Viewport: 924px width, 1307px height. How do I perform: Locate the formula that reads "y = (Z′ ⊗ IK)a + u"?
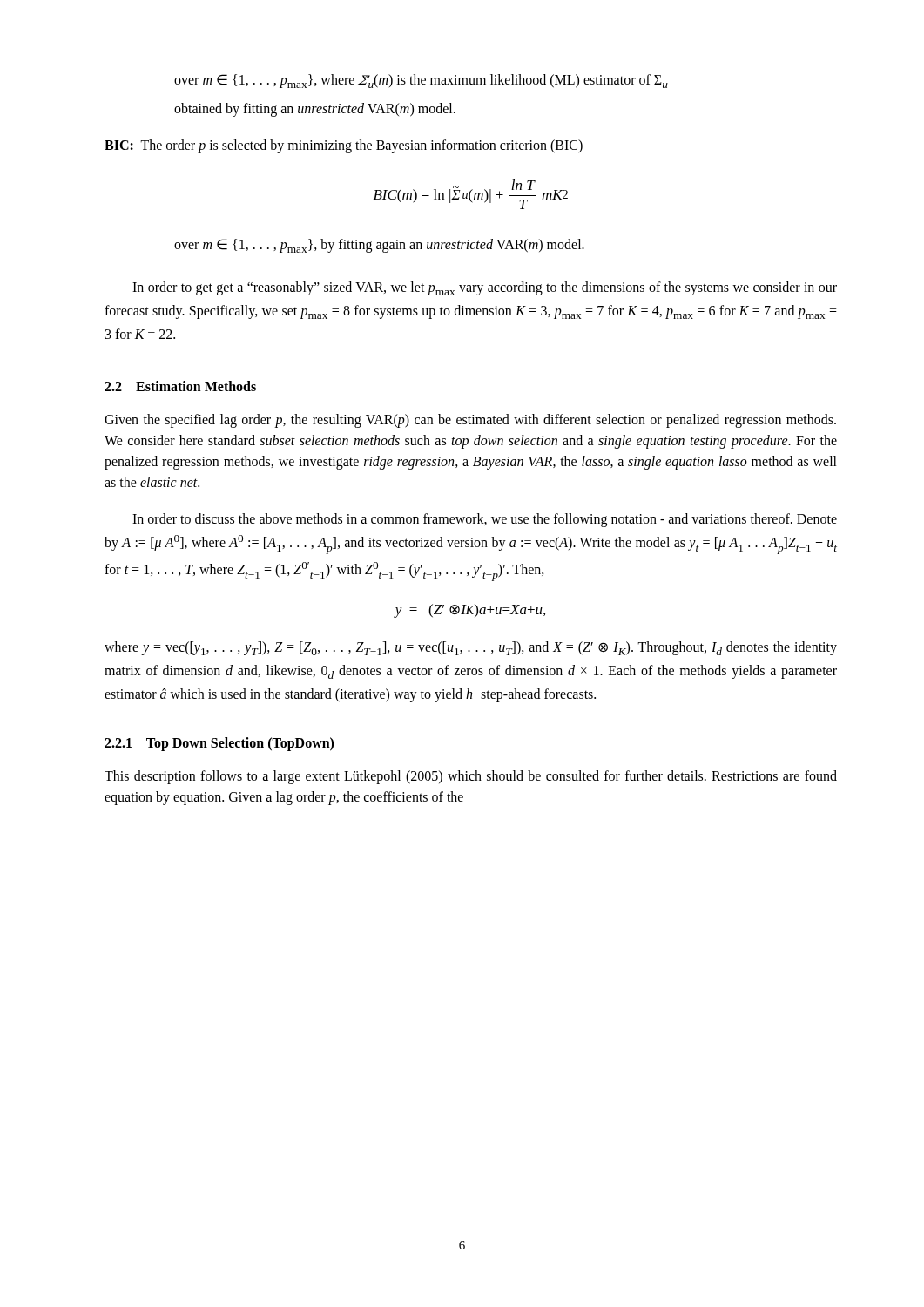(x=471, y=610)
